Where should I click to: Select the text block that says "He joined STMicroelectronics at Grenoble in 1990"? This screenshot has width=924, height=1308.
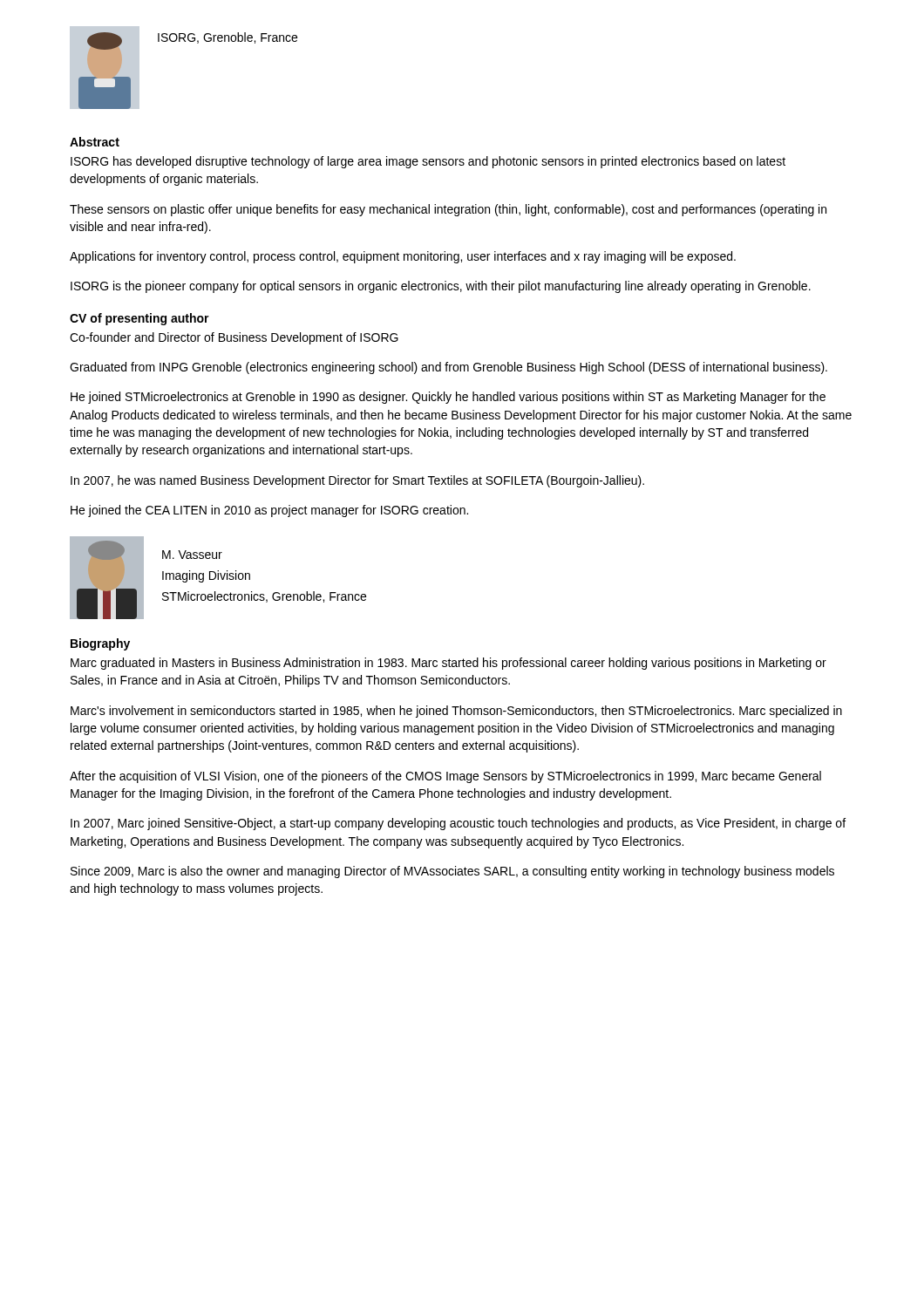tap(462, 424)
